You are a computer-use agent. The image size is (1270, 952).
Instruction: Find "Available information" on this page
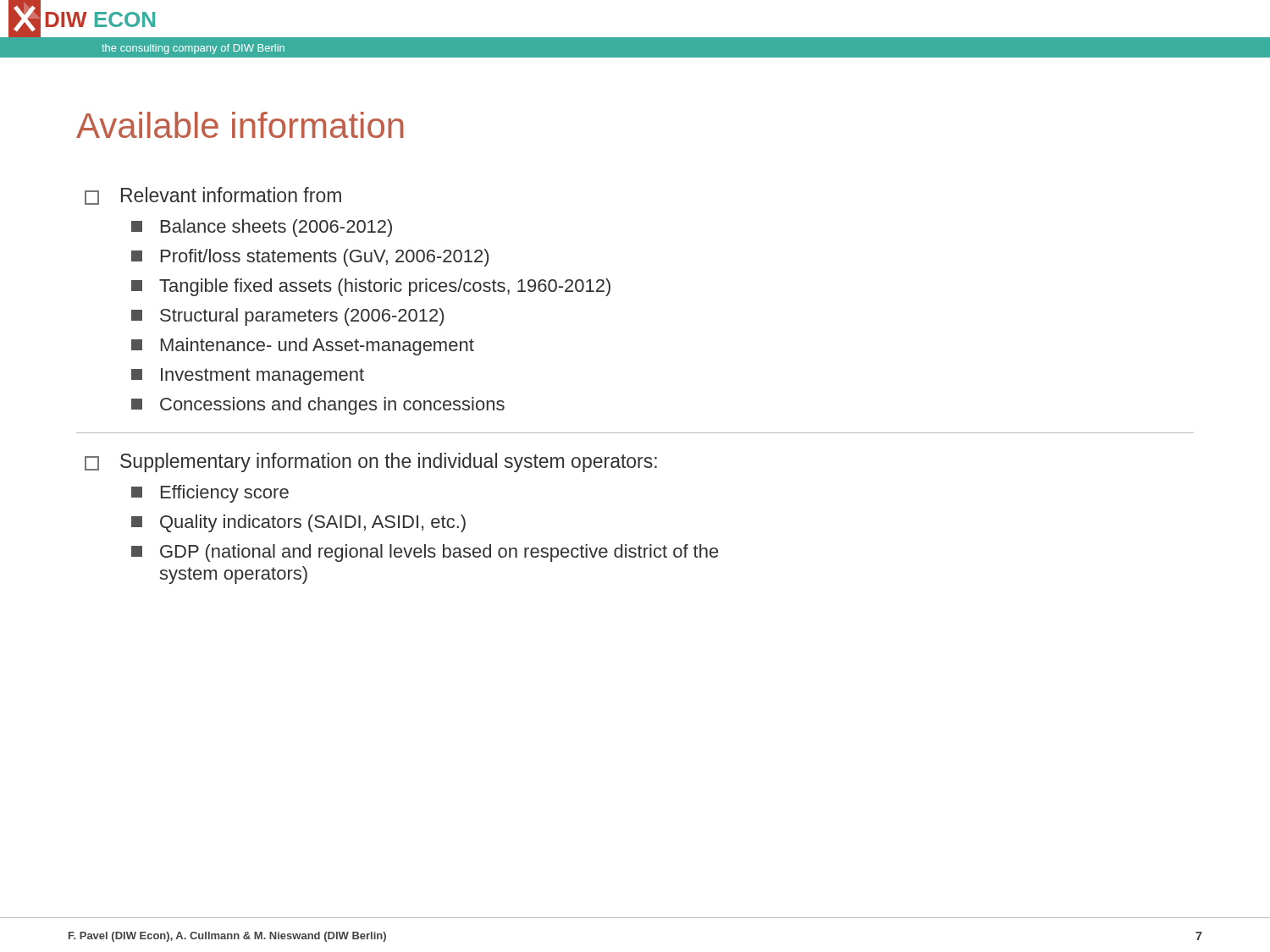pos(241,126)
